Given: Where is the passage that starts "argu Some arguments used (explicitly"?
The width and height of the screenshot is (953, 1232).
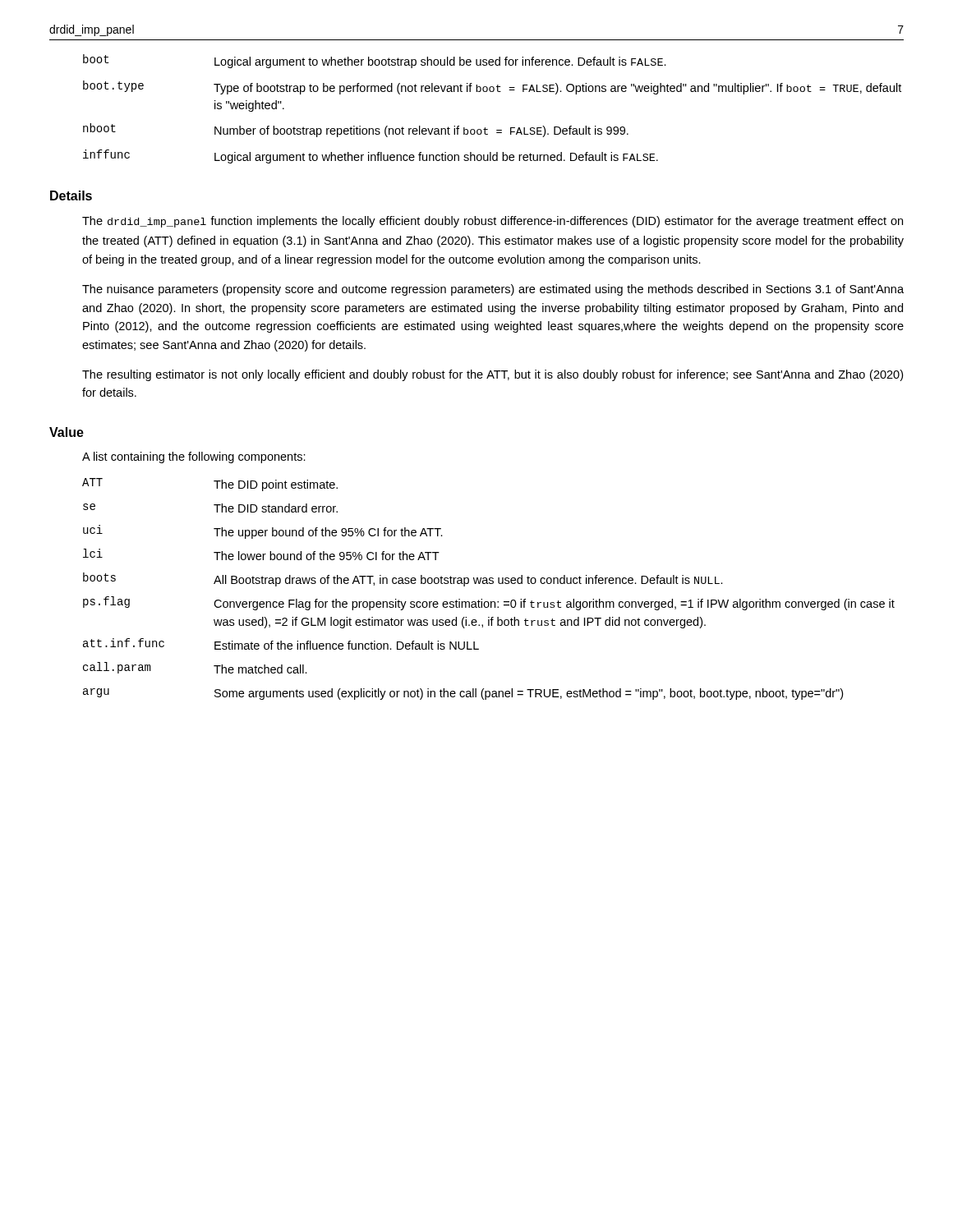Looking at the screenshot, I should click(x=476, y=694).
